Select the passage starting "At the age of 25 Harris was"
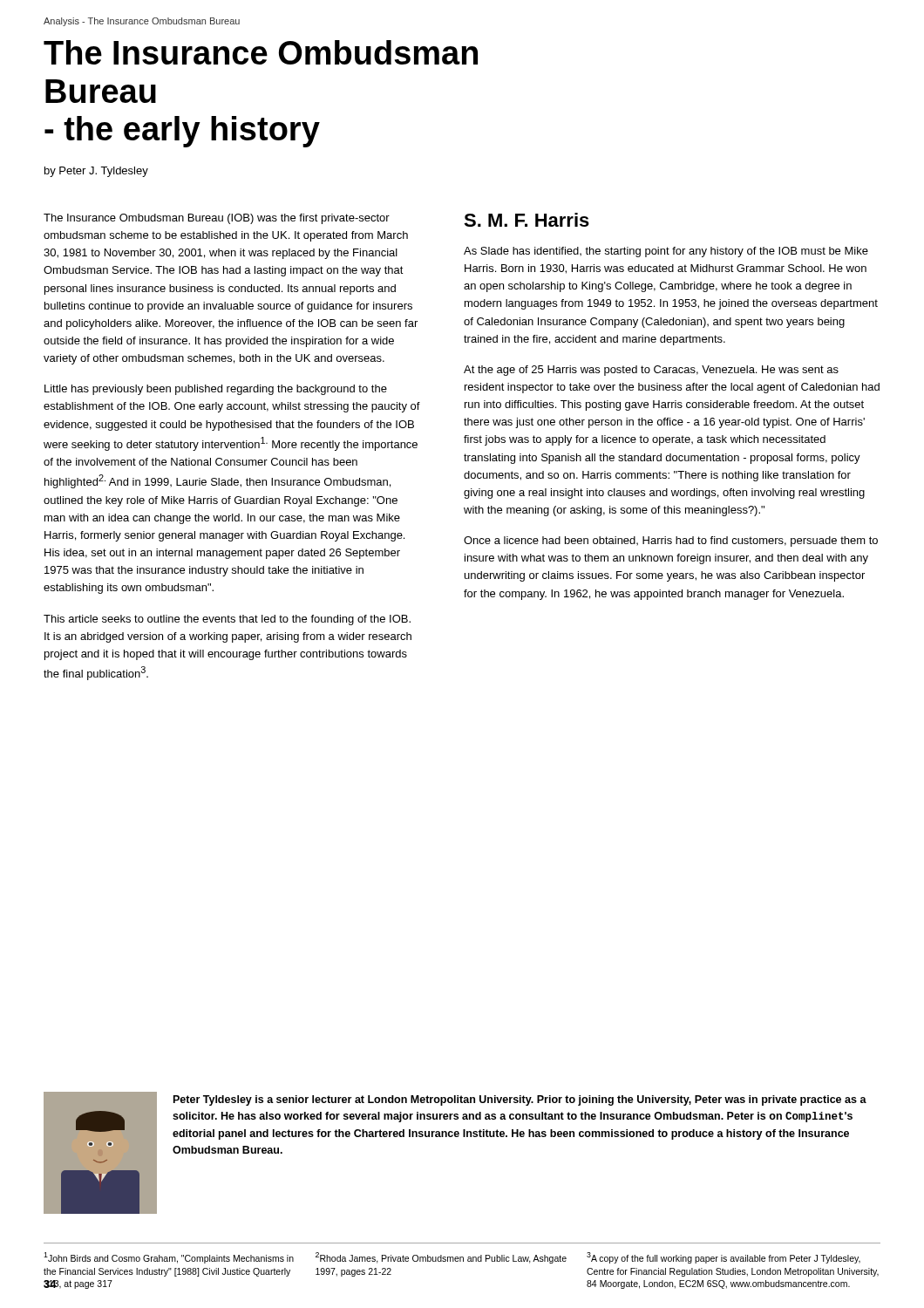The height and width of the screenshot is (1308, 924). (672, 439)
